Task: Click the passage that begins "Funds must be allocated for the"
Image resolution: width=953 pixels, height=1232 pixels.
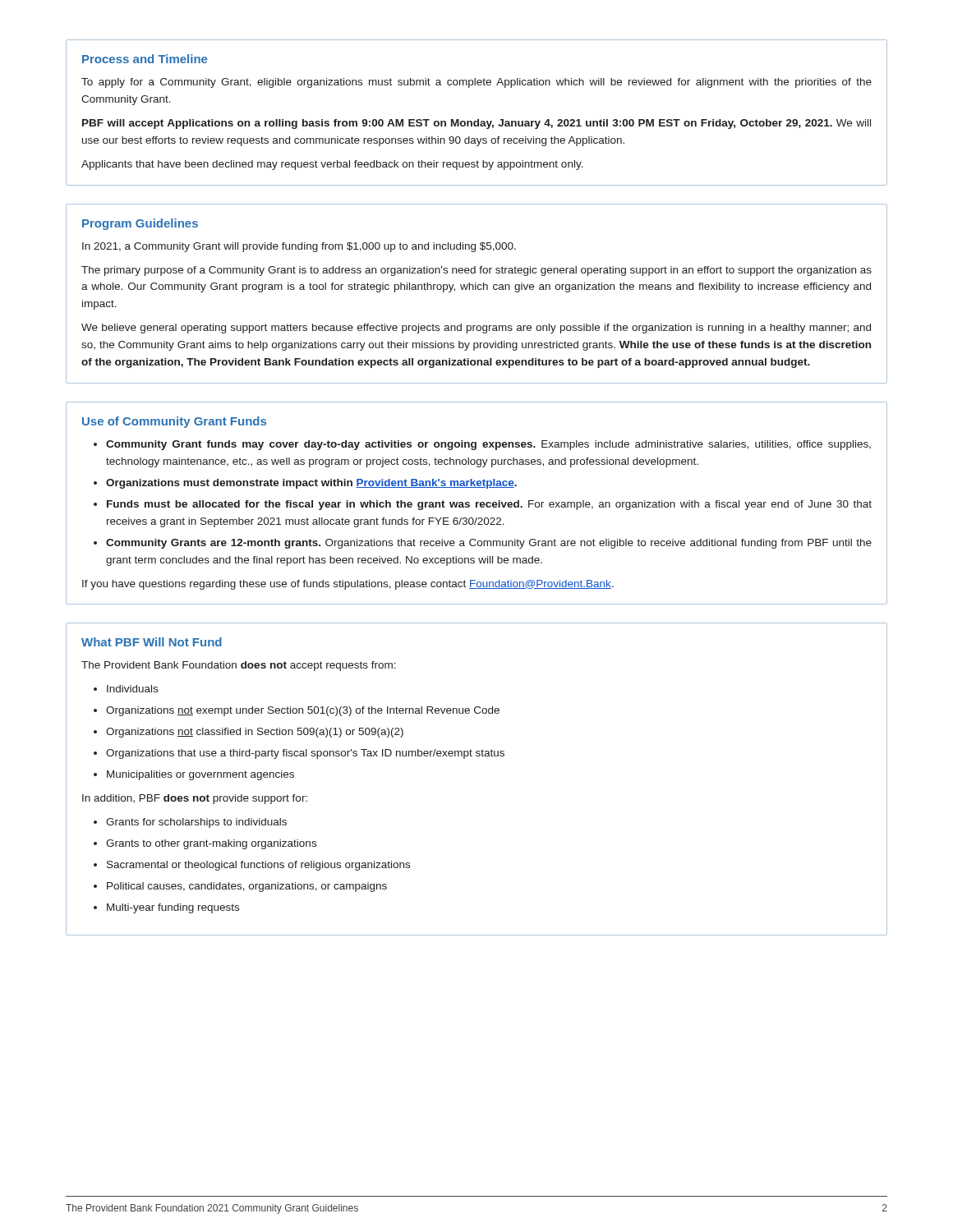Action: click(489, 512)
